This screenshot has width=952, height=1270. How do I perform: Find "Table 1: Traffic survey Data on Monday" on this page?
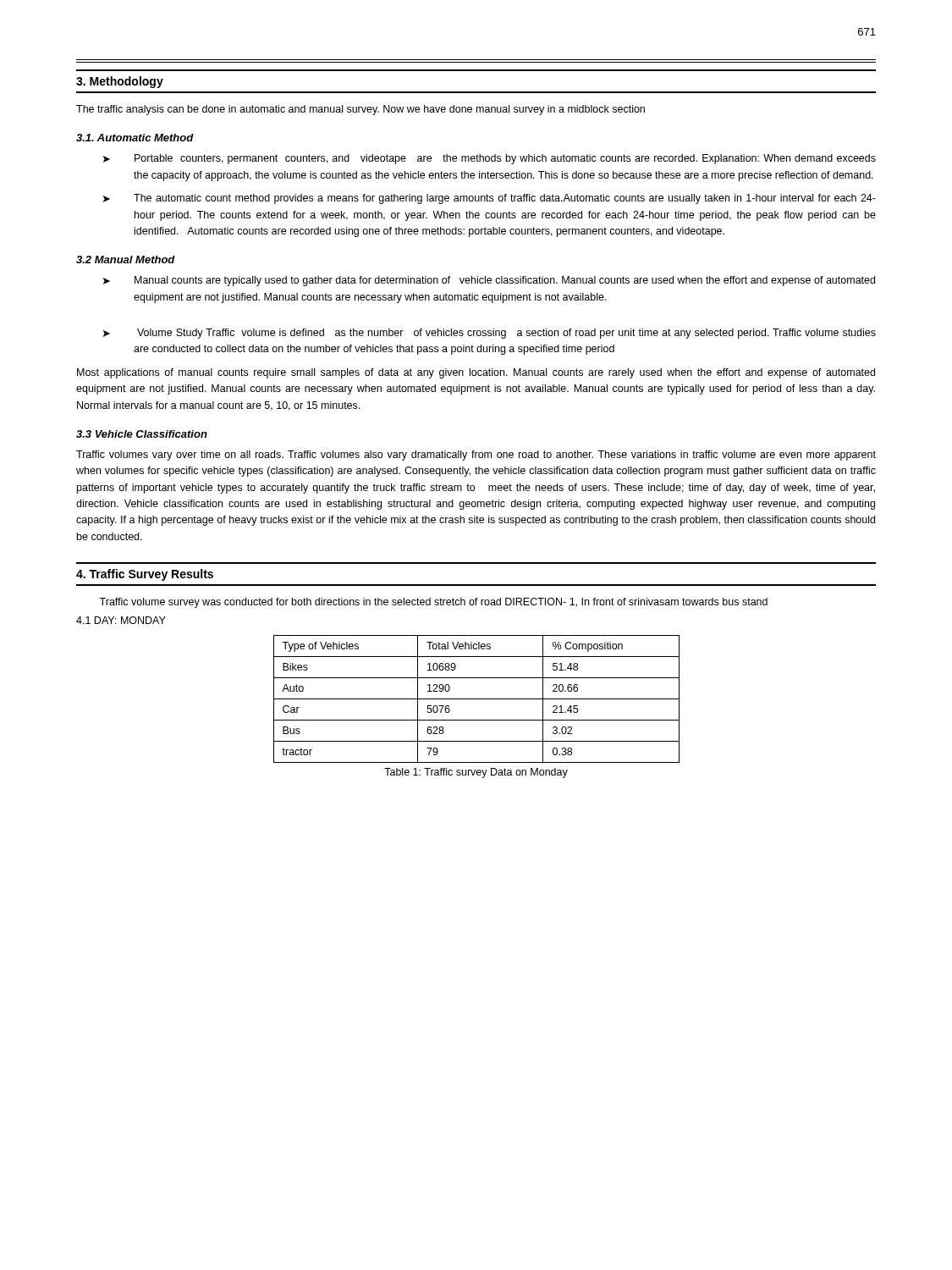(476, 772)
